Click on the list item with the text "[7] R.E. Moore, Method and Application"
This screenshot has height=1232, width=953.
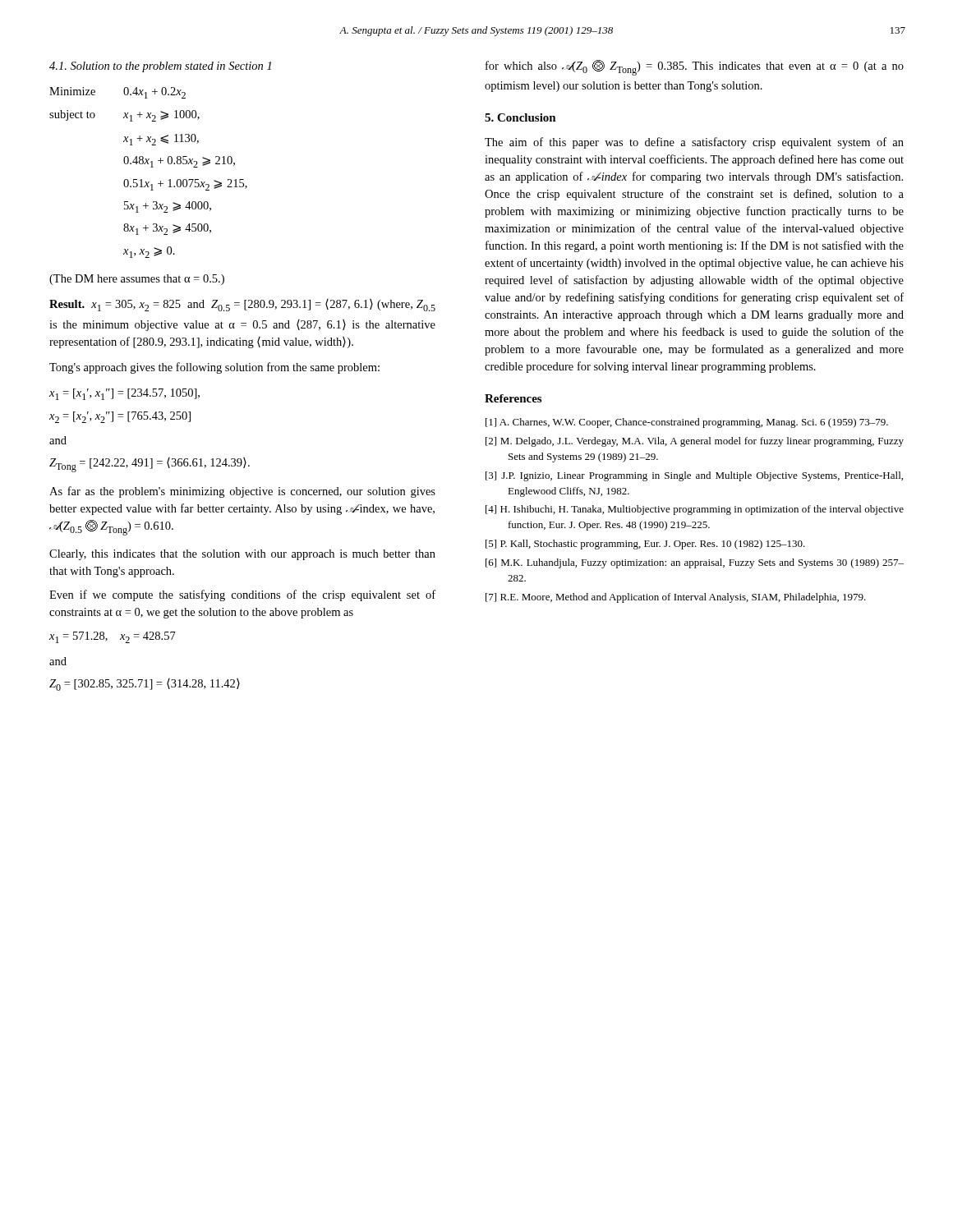[x=675, y=596]
